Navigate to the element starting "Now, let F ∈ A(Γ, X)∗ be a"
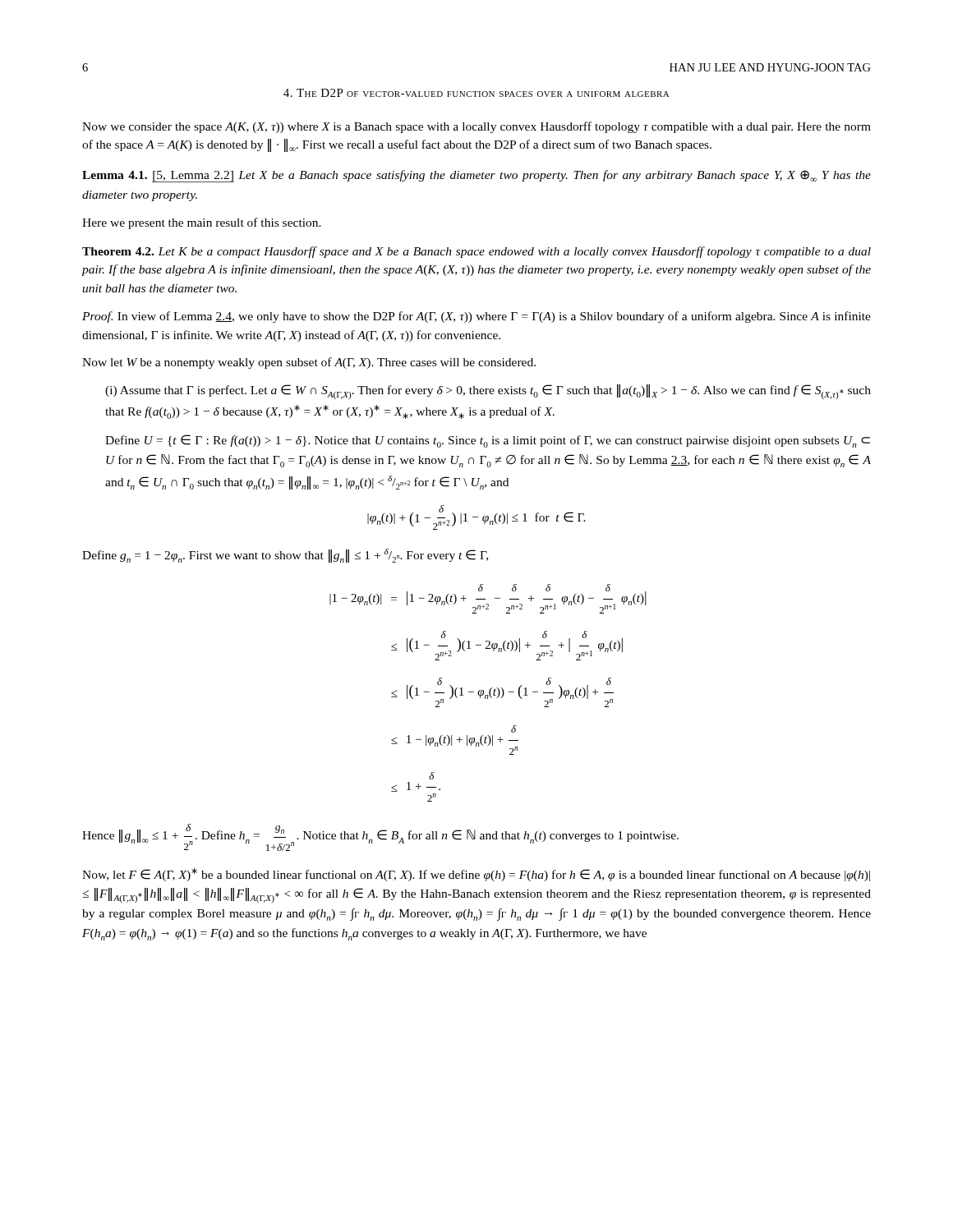This screenshot has height=1232, width=953. 476,904
